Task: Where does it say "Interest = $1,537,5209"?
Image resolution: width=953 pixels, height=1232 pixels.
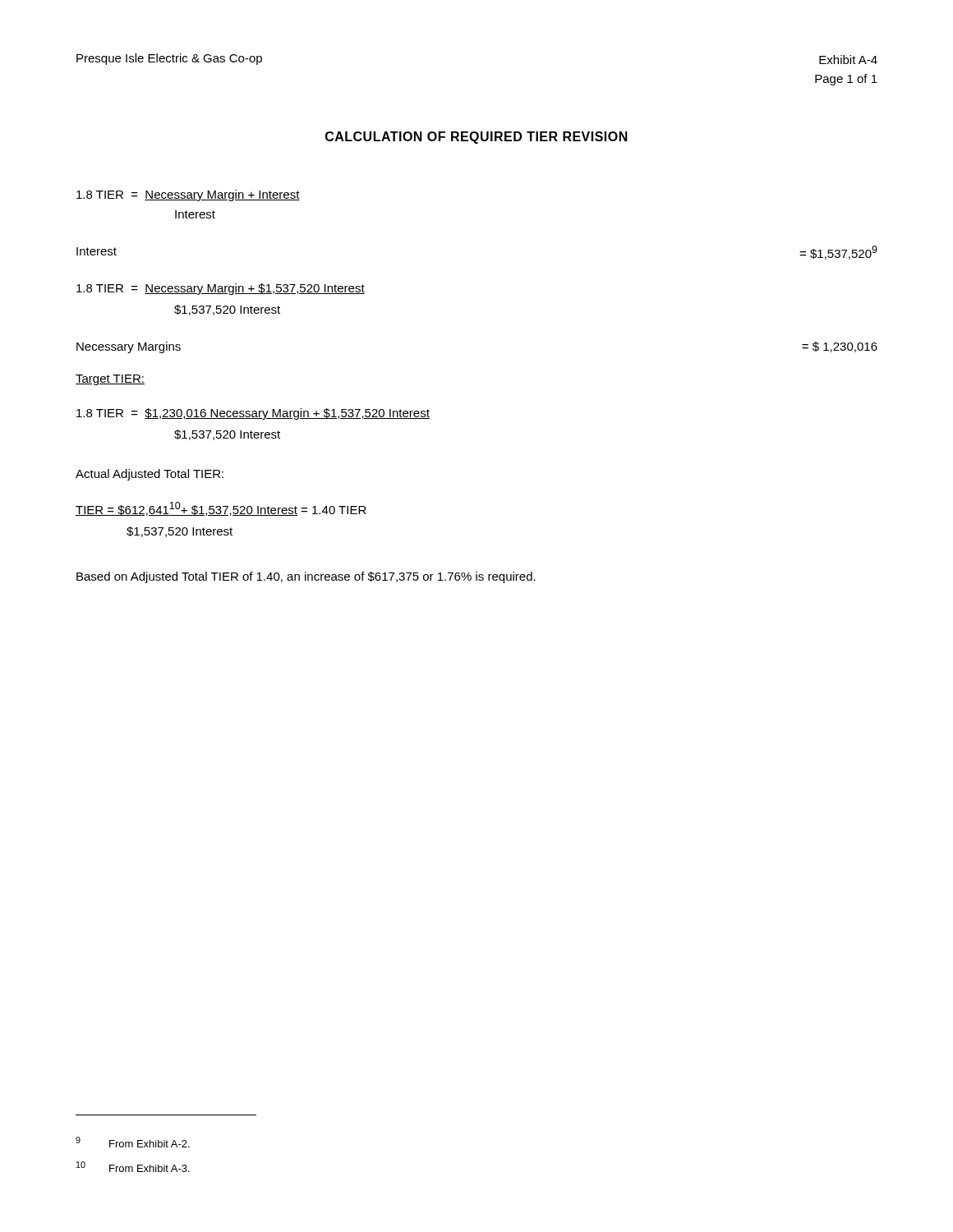Action: [101, 253]
